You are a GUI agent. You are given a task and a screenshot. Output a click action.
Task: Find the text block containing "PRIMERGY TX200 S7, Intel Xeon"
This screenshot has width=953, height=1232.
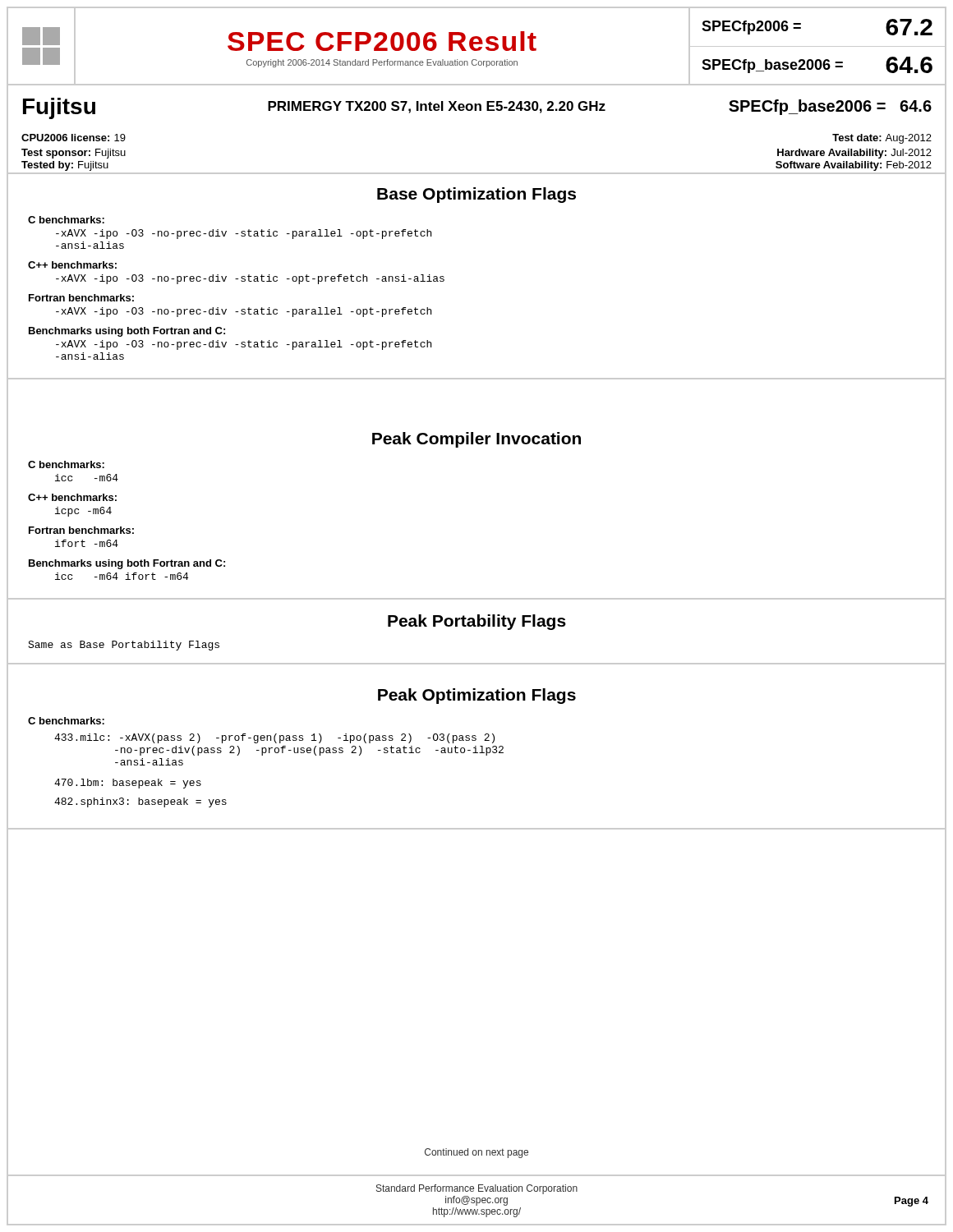(437, 106)
